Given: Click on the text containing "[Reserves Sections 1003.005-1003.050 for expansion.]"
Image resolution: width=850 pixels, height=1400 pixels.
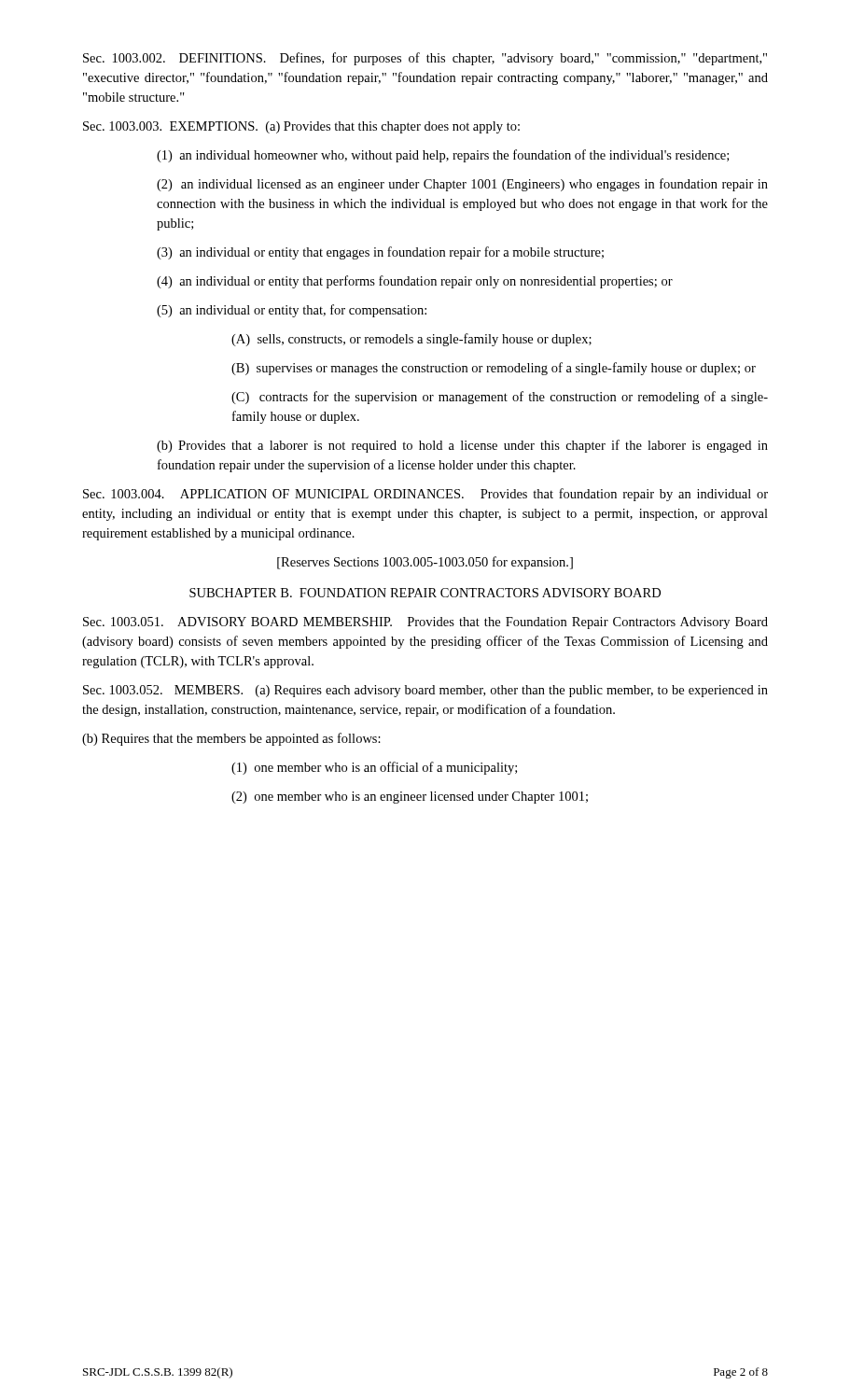Looking at the screenshot, I should point(425,562).
